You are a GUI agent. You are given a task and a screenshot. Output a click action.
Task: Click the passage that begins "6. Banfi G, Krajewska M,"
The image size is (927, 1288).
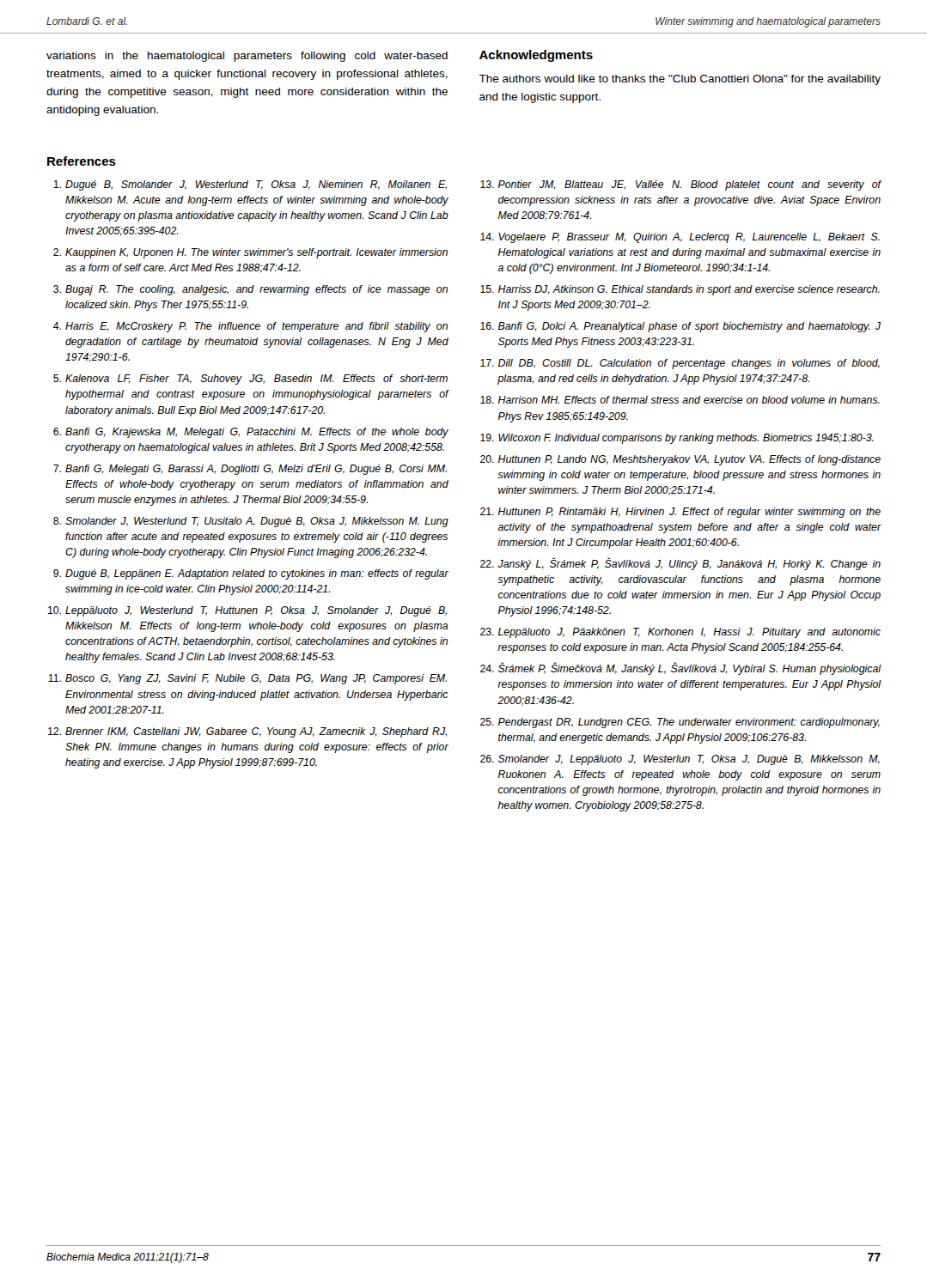[247, 439]
